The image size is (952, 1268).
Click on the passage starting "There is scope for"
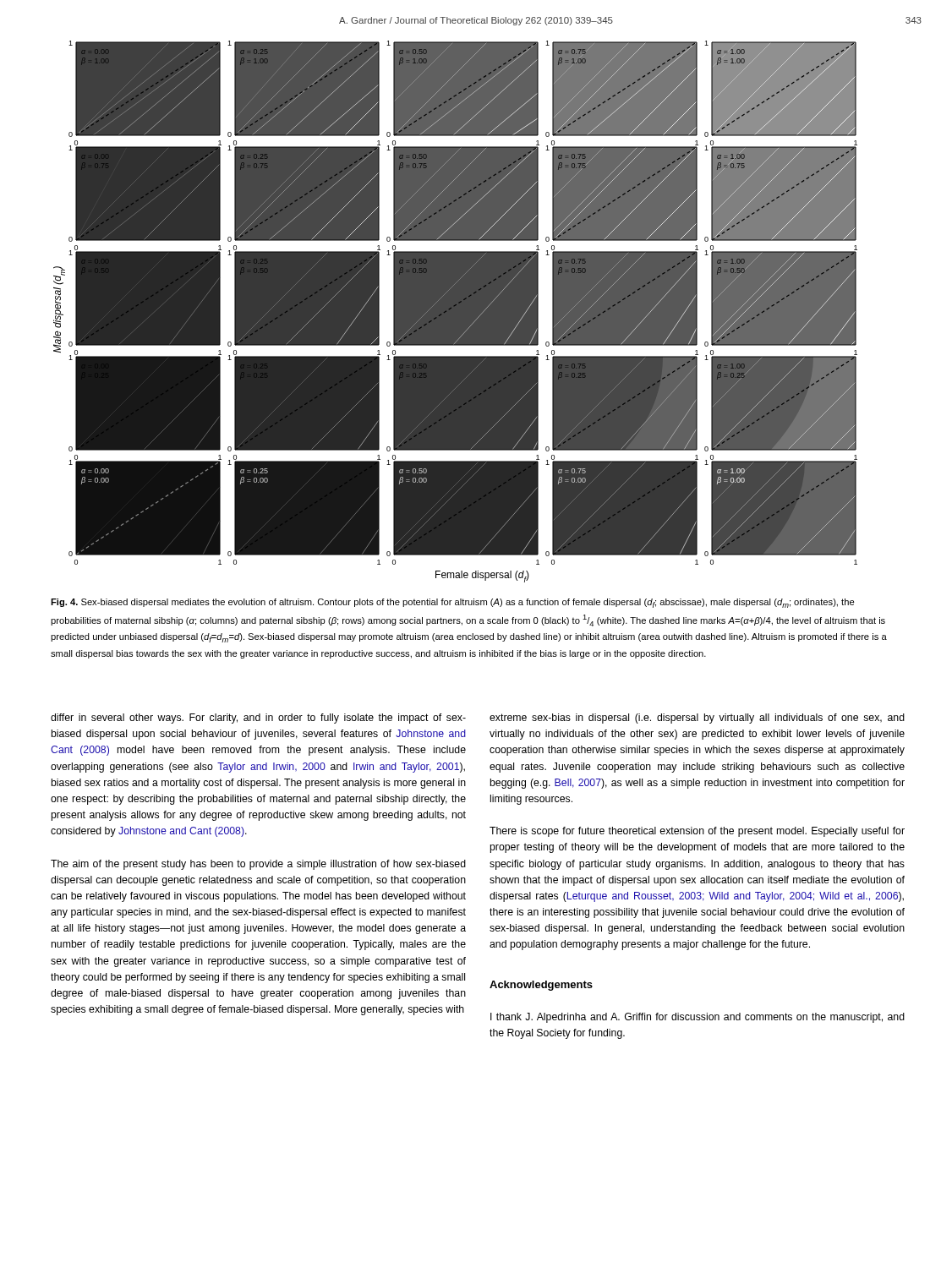point(697,888)
